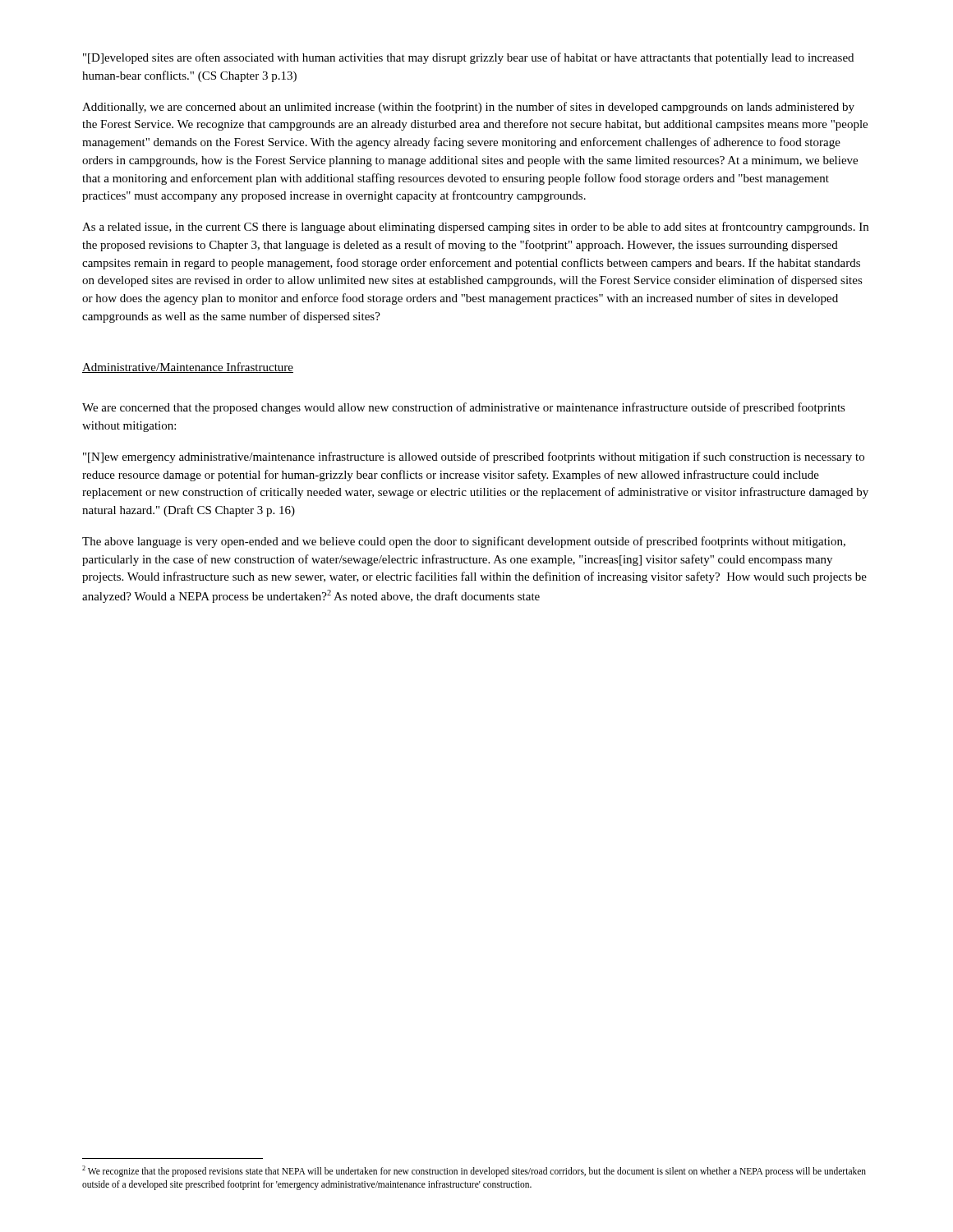Click on the text block containing "We are concerned that the proposed"
953x1232 pixels.
pos(476,417)
